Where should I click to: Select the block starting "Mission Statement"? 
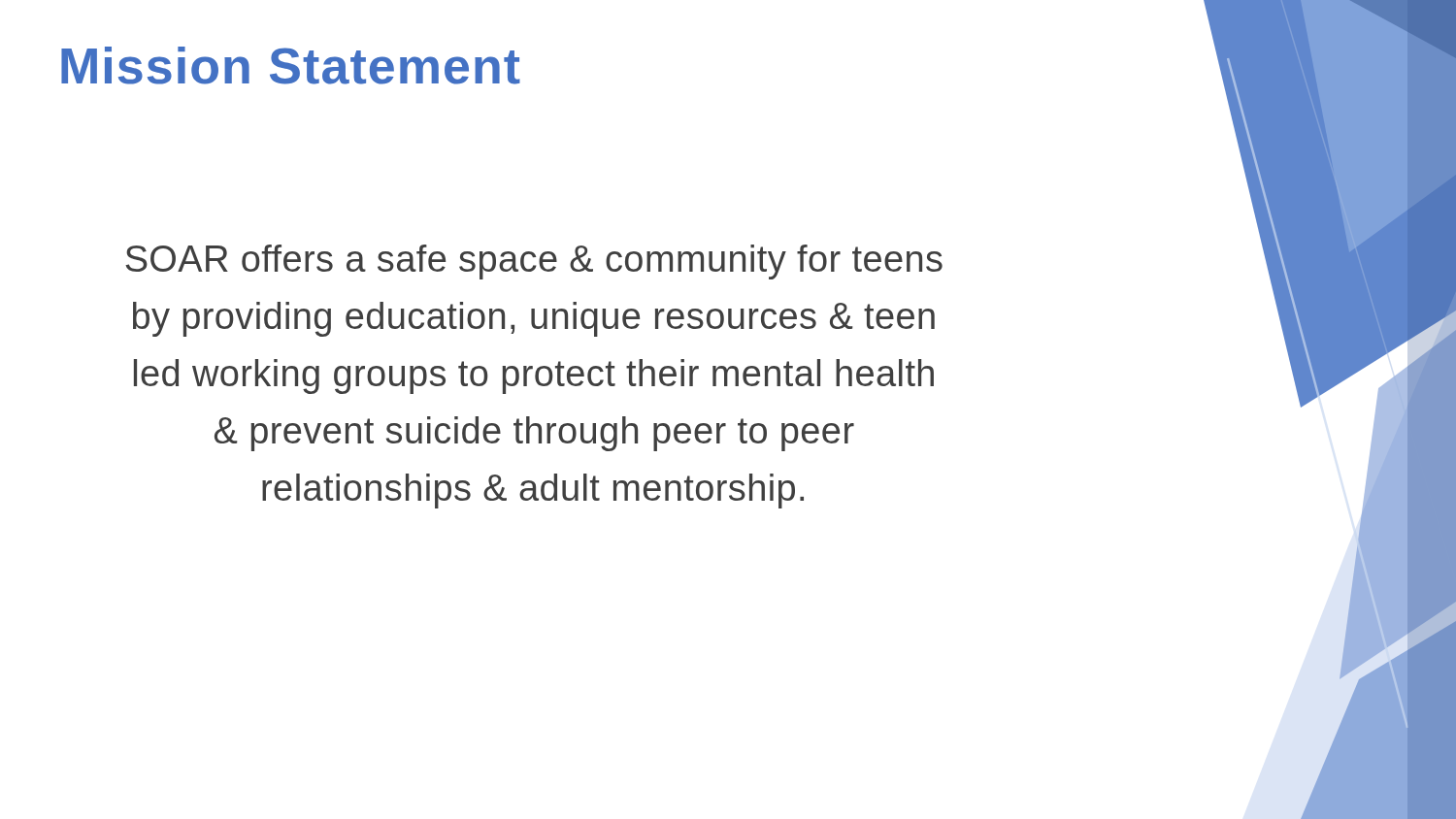click(x=290, y=66)
